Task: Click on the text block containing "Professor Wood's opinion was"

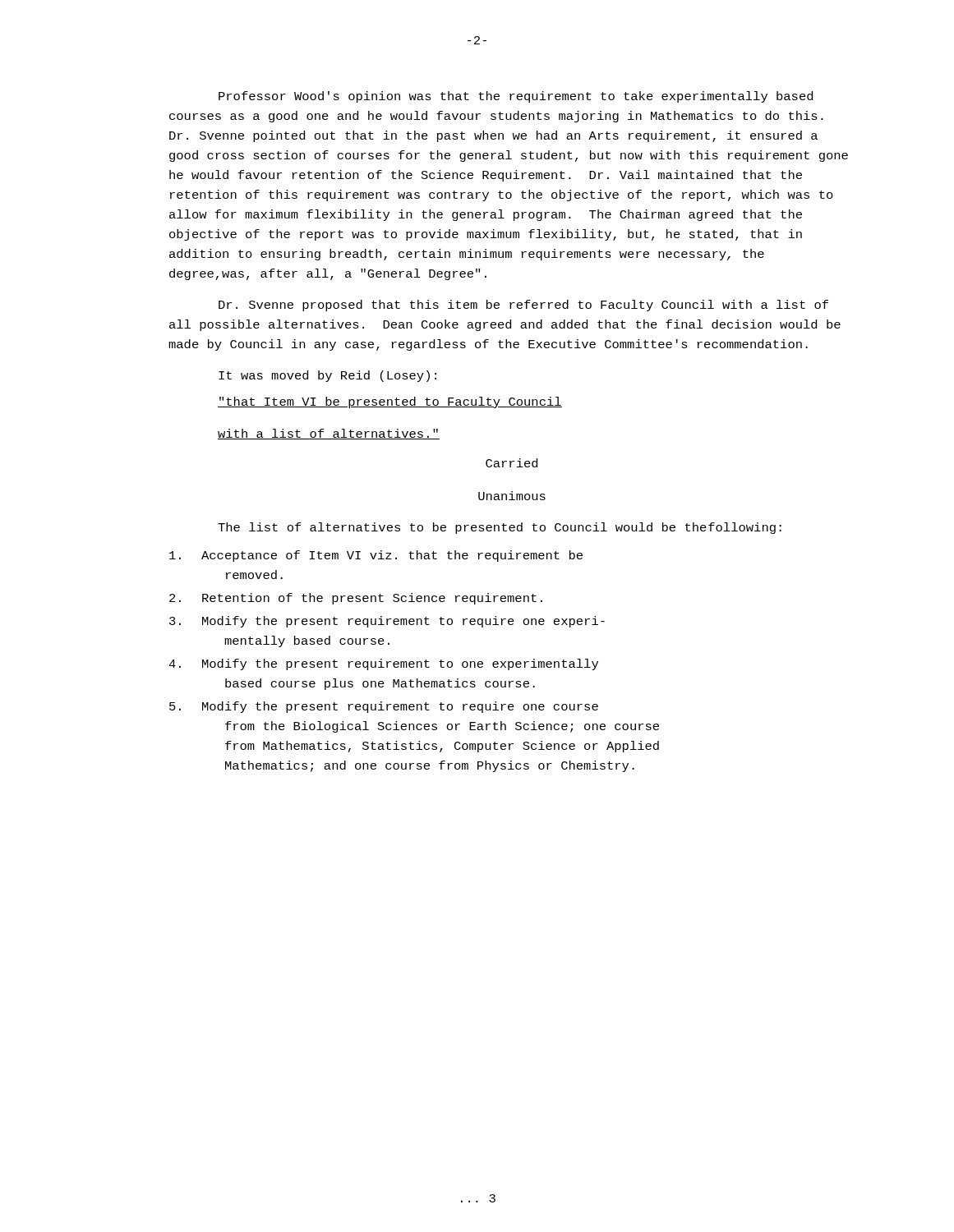Action: point(512,185)
